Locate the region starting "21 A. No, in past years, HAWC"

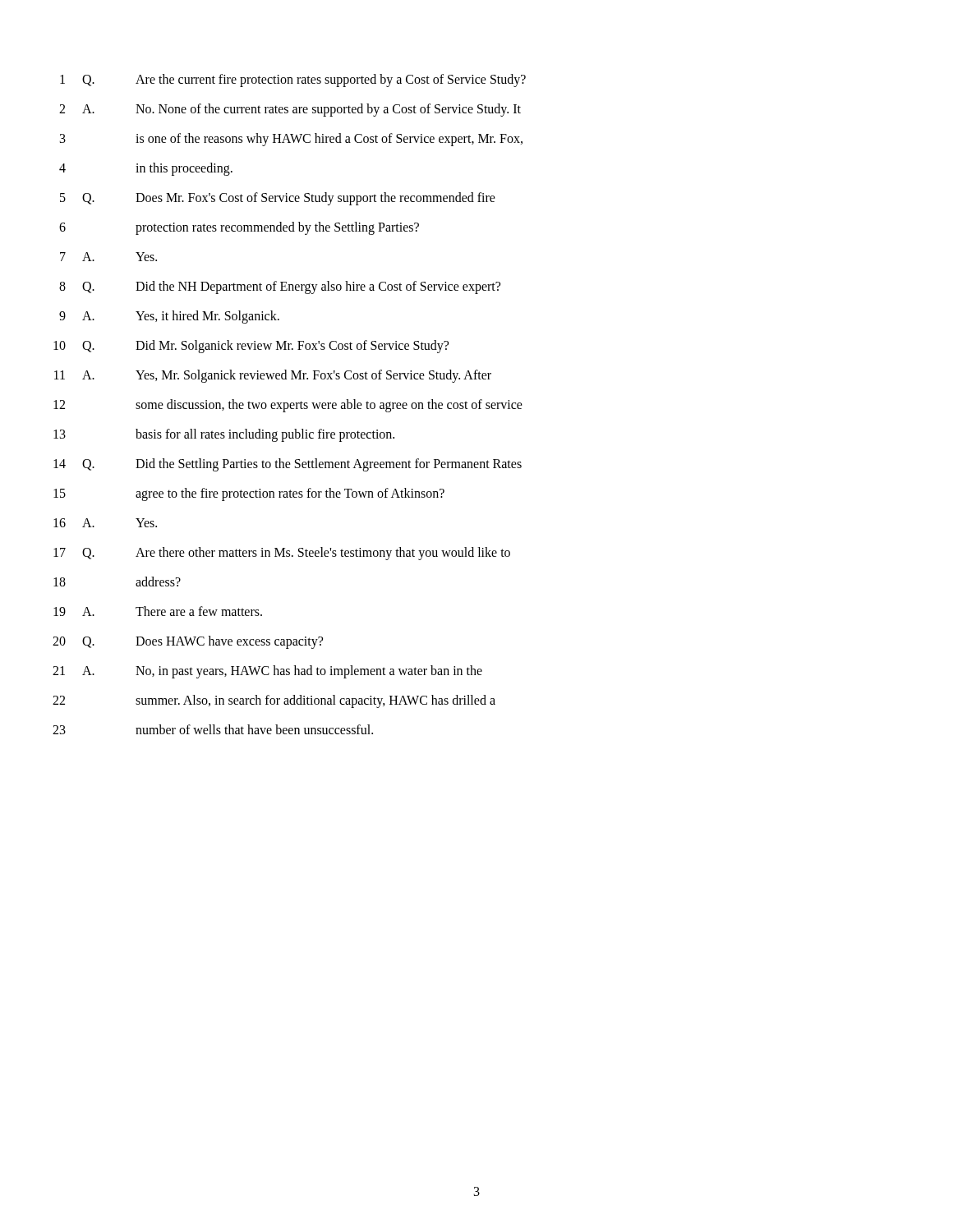tap(476, 671)
